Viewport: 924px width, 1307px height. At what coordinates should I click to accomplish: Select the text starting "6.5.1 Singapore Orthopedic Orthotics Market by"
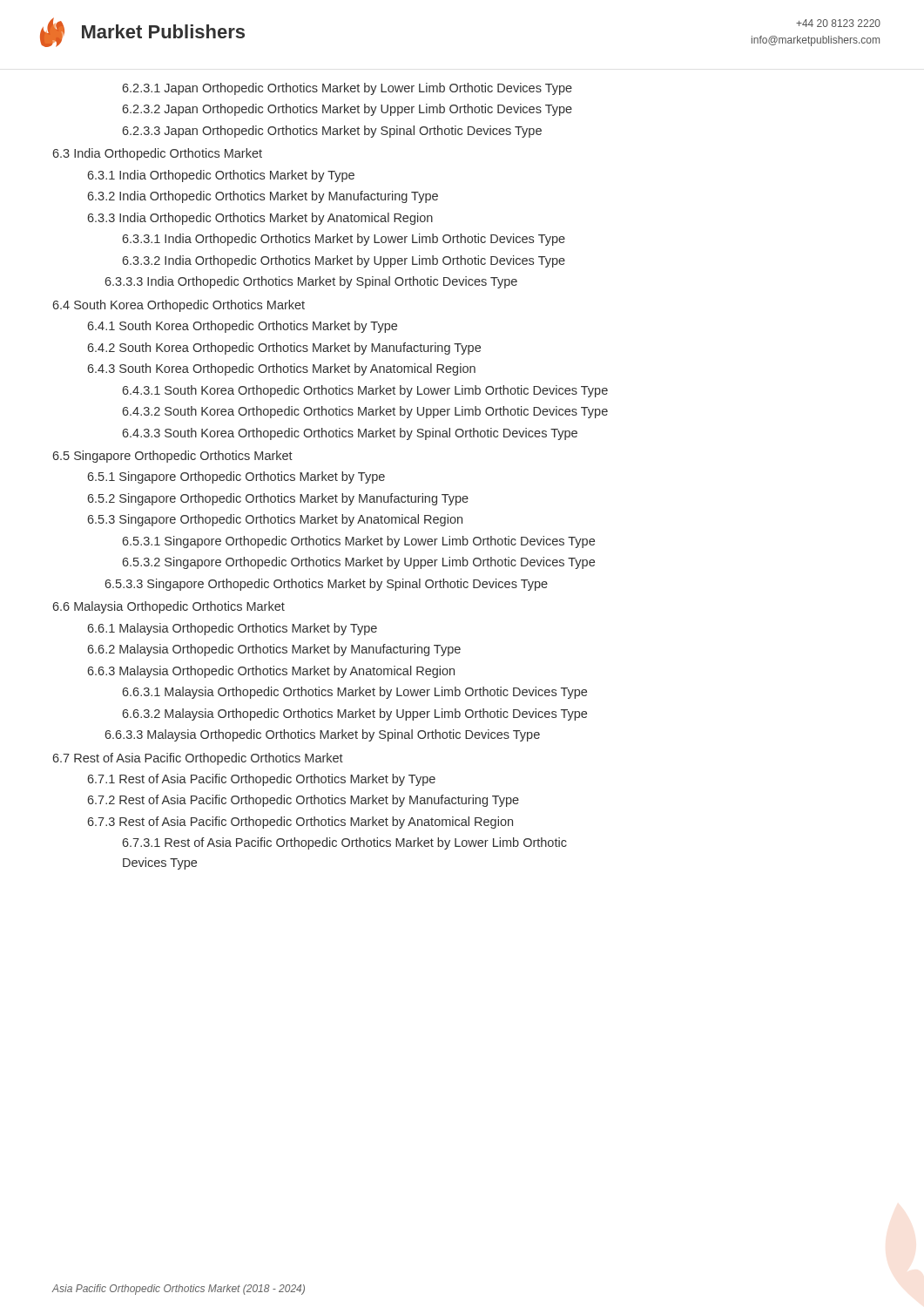click(x=236, y=477)
